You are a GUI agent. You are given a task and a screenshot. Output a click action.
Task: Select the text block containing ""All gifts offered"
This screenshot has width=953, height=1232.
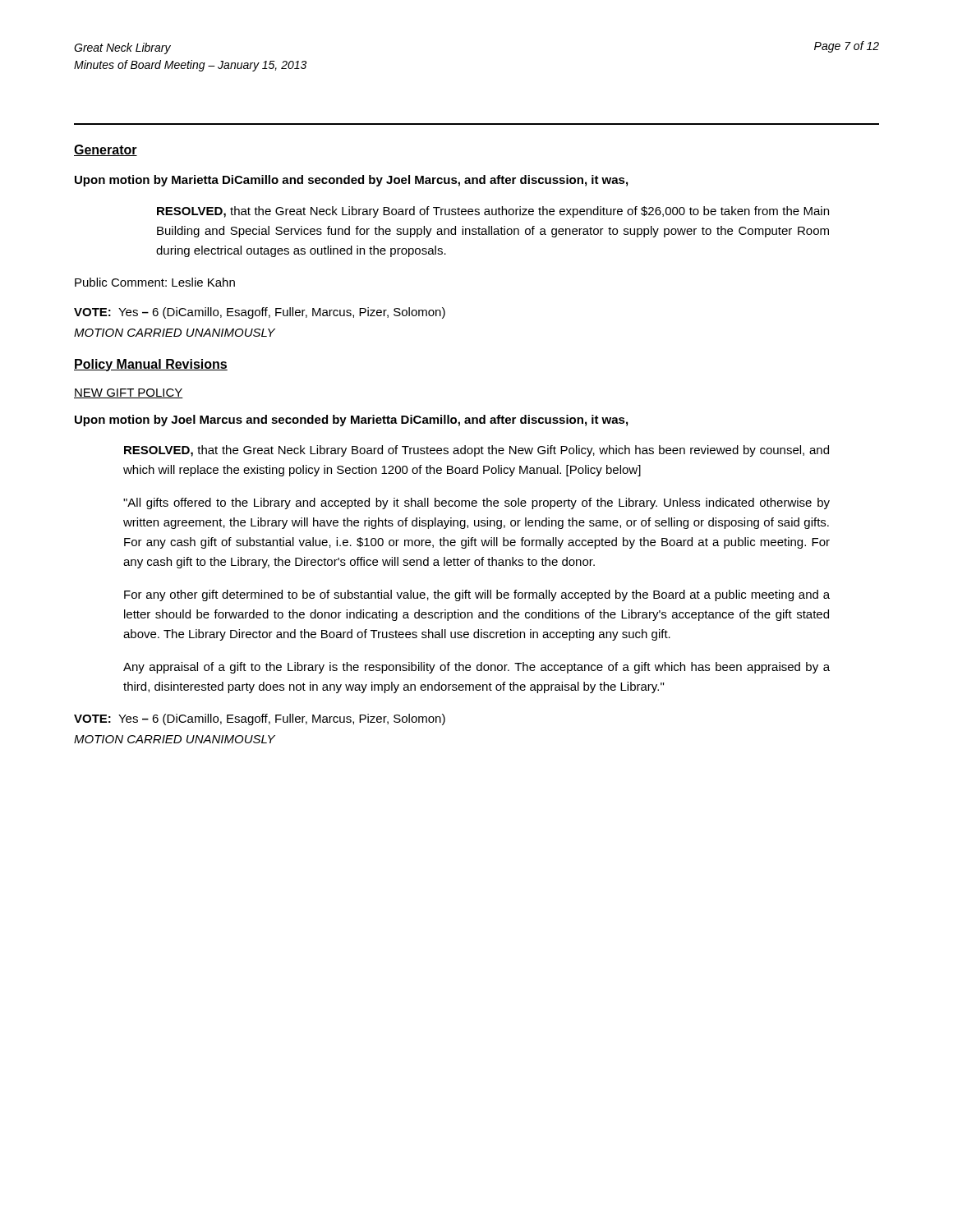[x=476, y=532]
